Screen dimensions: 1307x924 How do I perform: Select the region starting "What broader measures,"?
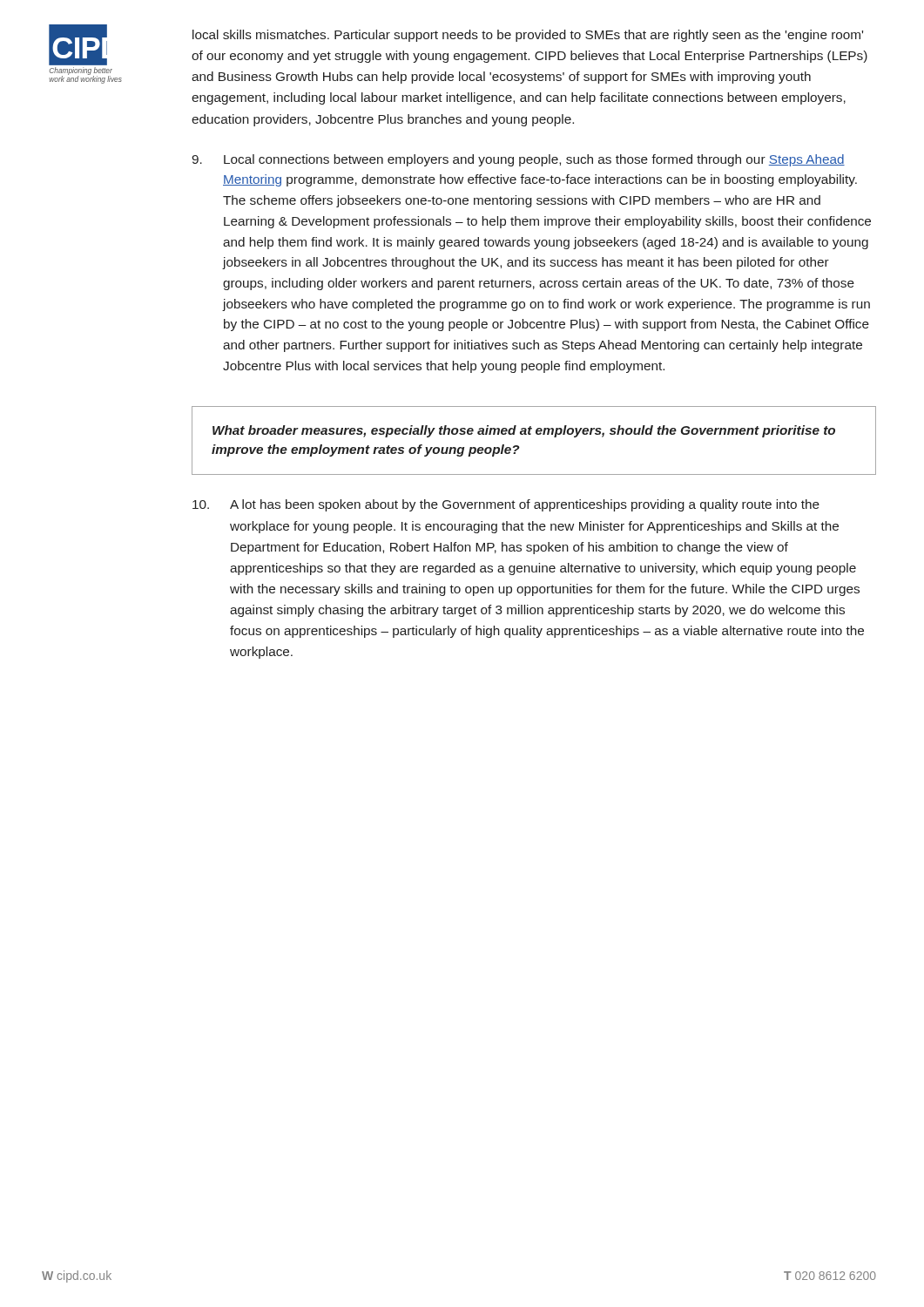(534, 440)
